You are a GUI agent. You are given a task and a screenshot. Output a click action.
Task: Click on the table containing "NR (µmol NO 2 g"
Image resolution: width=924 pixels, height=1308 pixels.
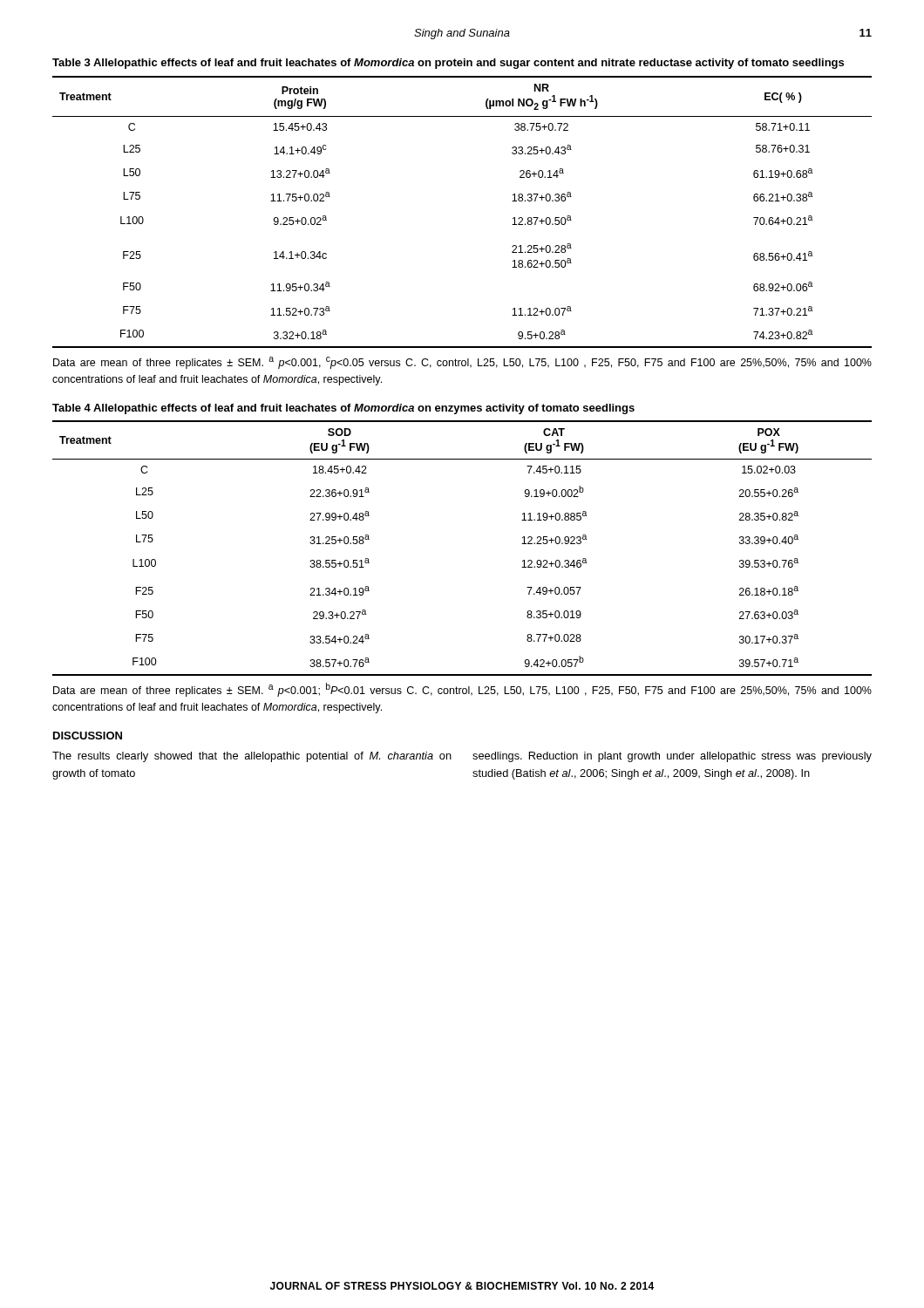[x=462, y=212]
